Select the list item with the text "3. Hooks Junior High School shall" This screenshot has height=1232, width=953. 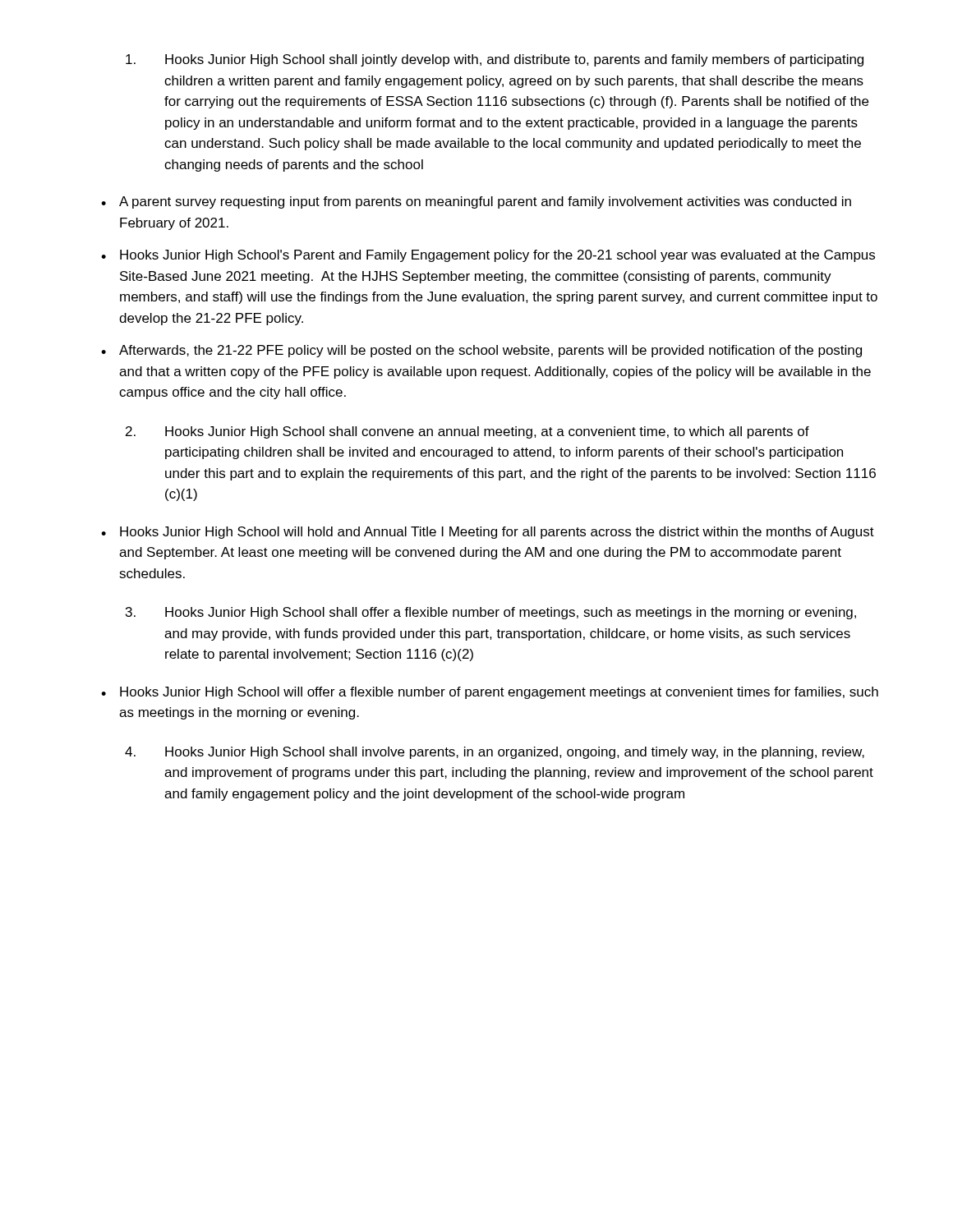tap(511, 632)
